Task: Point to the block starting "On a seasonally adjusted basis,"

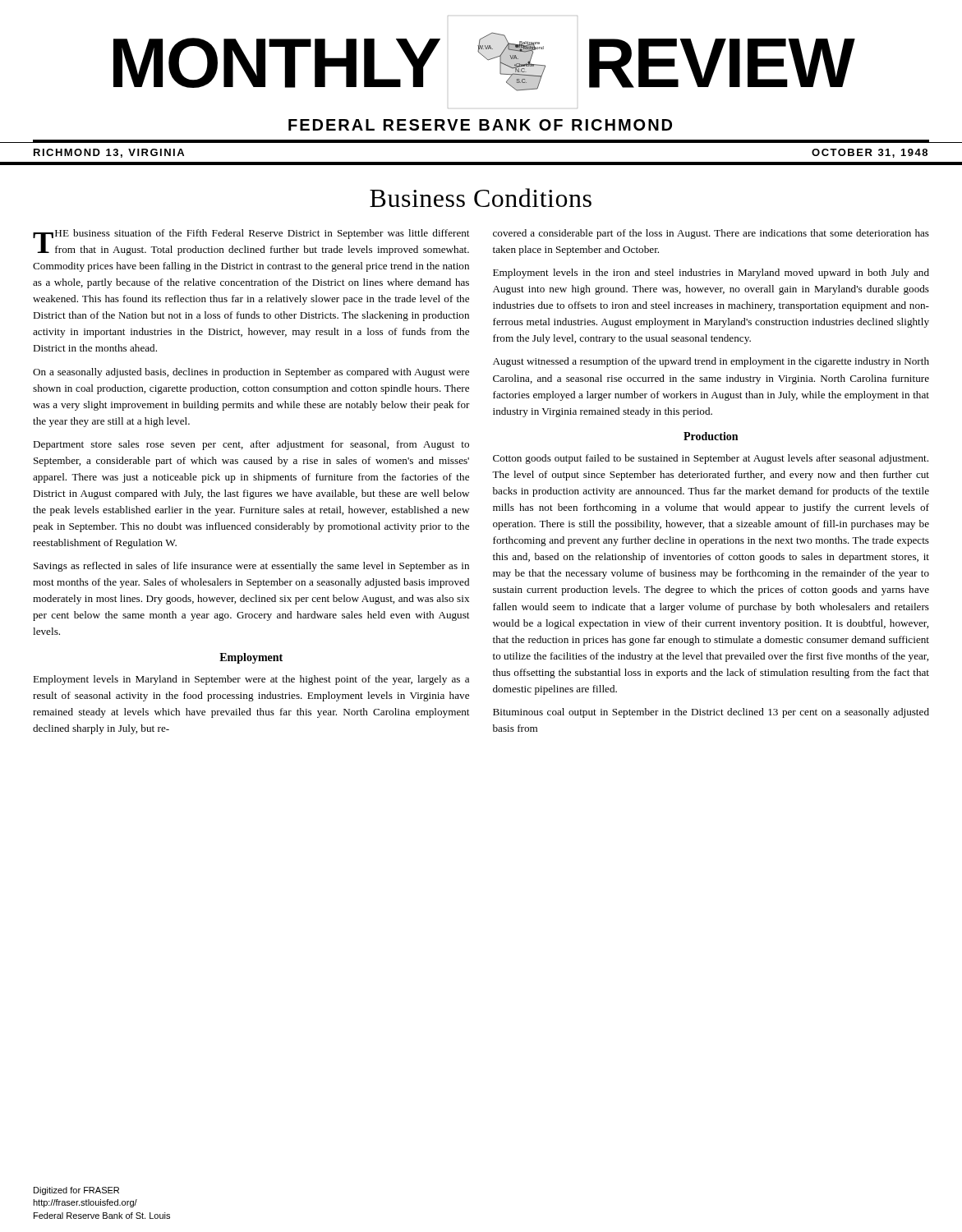Action: [251, 396]
